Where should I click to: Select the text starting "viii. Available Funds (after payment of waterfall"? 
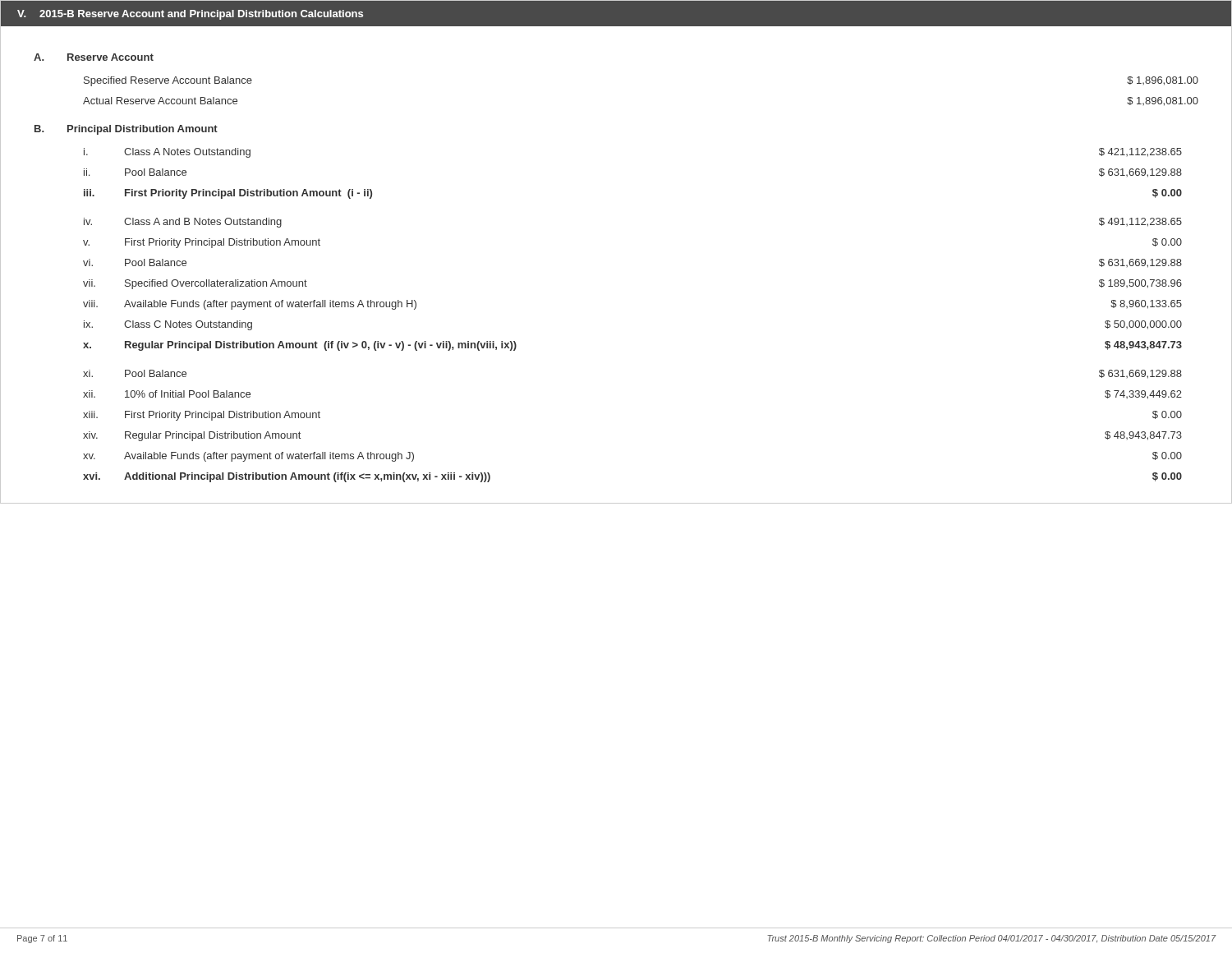[x=270, y=304]
